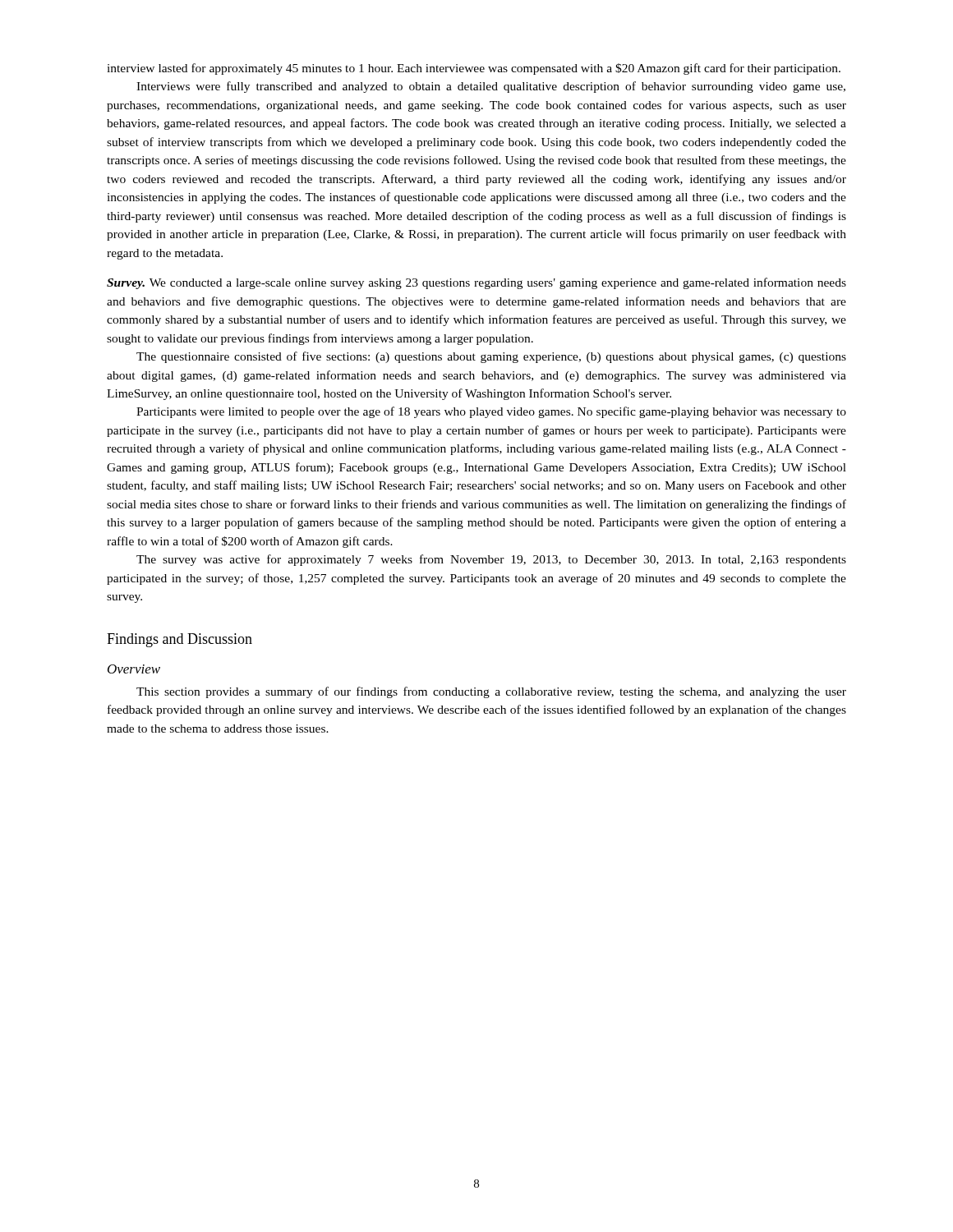Find "Findings and Discussion" on this page
Viewport: 953px width, 1232px height.
pyautogui.click(x=180, y=639)
